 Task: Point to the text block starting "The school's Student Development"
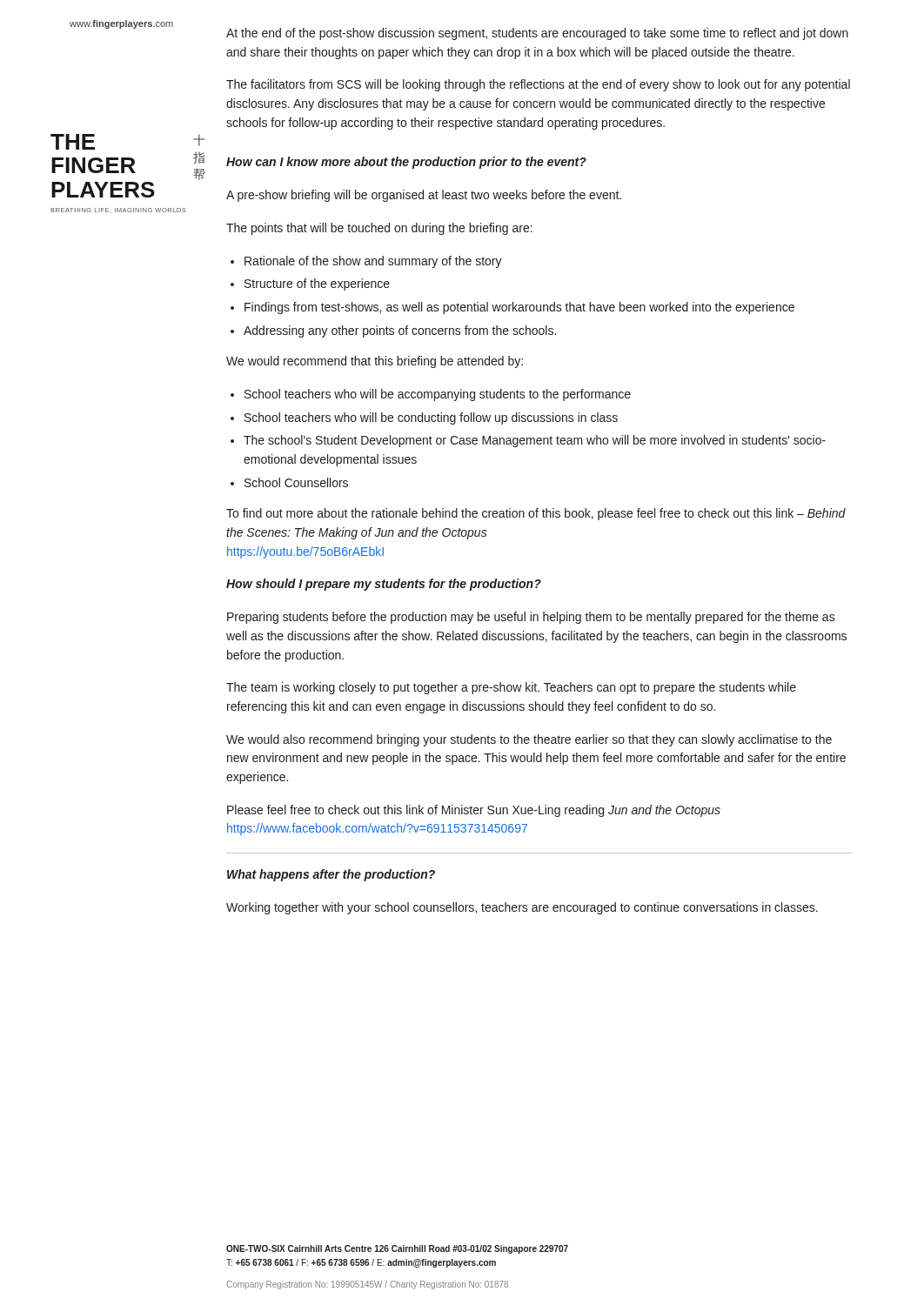click(x=535, y=450)
